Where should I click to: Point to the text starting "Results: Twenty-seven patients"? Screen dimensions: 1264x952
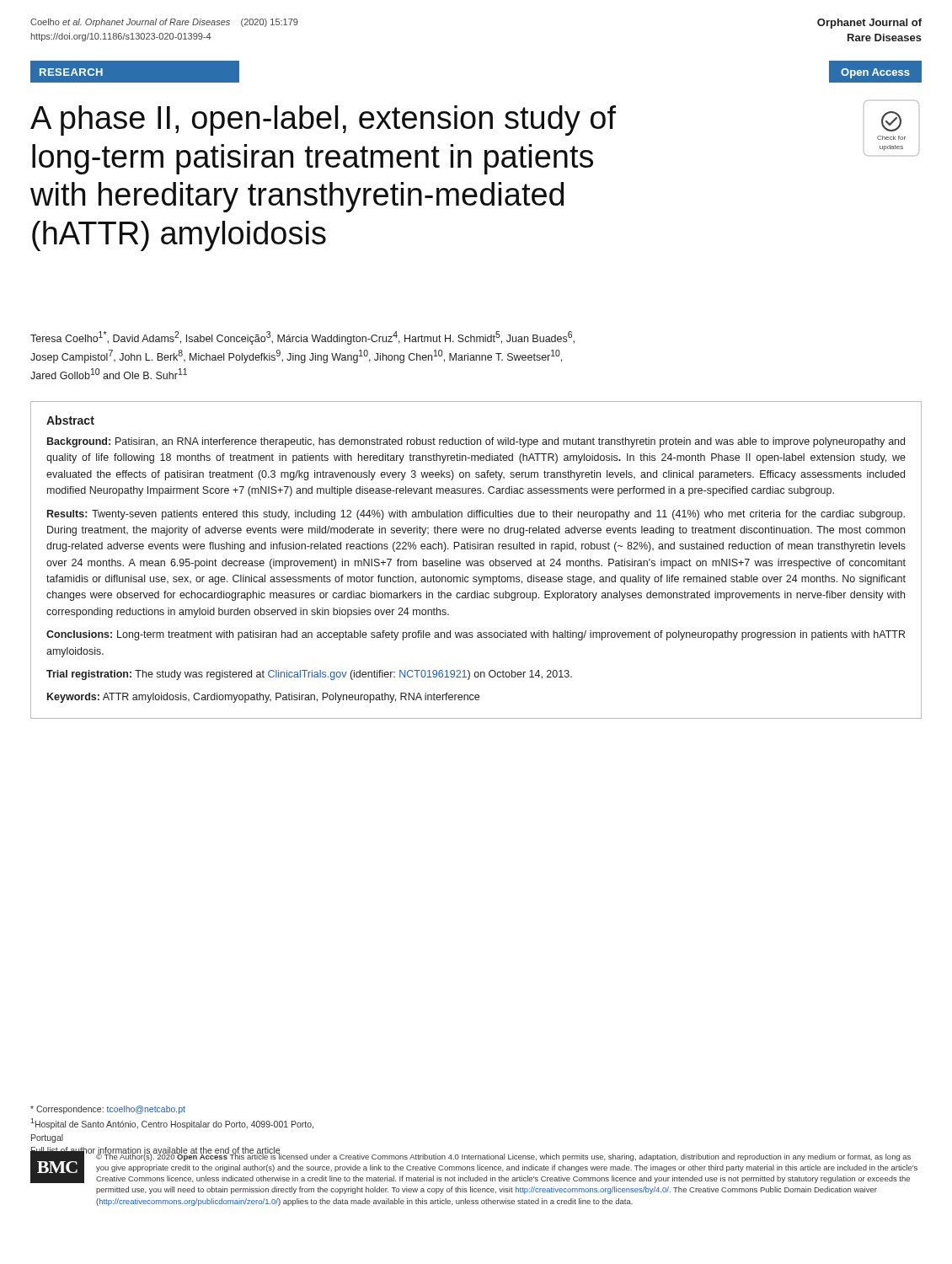[x=476, y=563]
